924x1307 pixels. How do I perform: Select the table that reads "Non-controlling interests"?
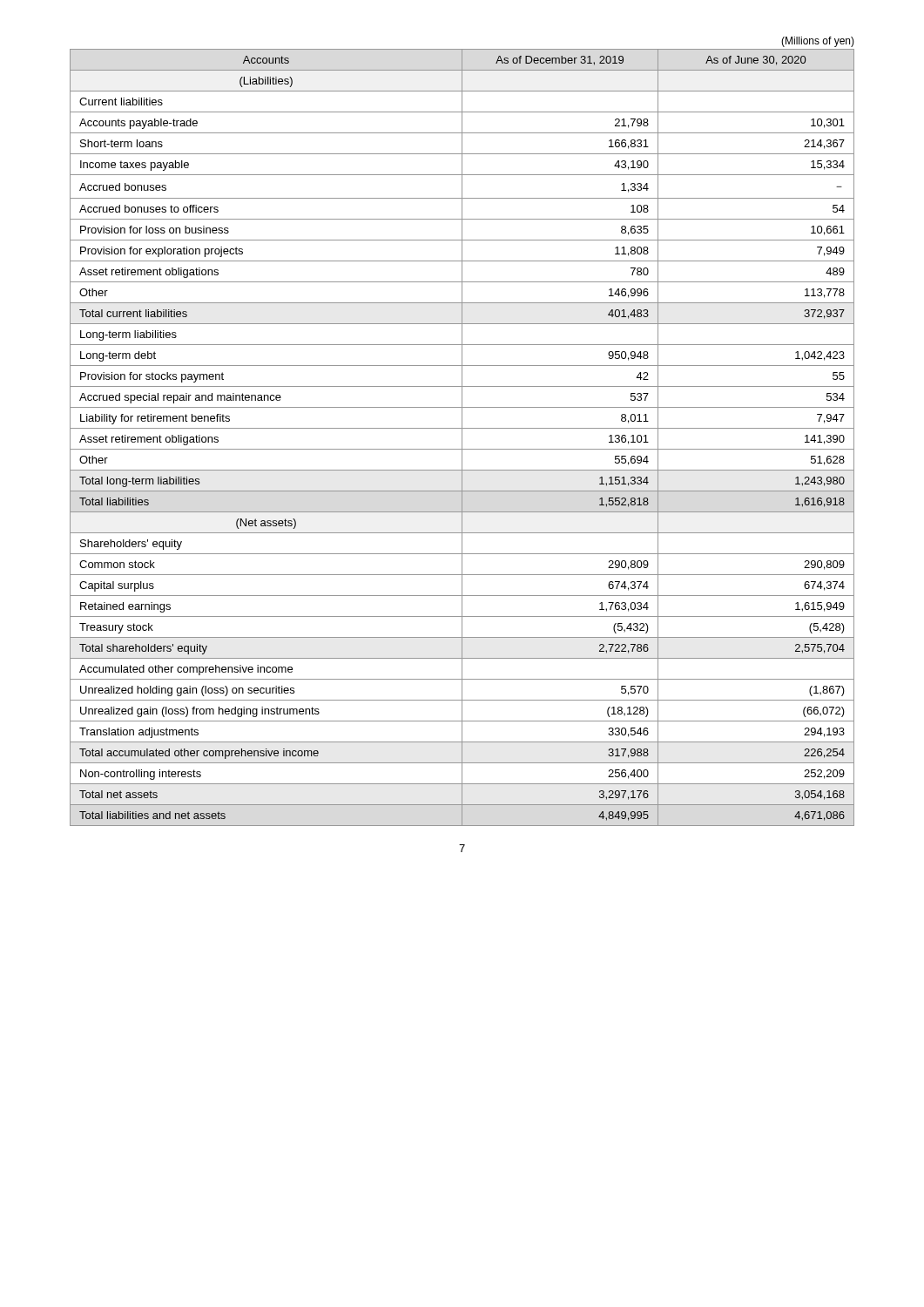462,430
